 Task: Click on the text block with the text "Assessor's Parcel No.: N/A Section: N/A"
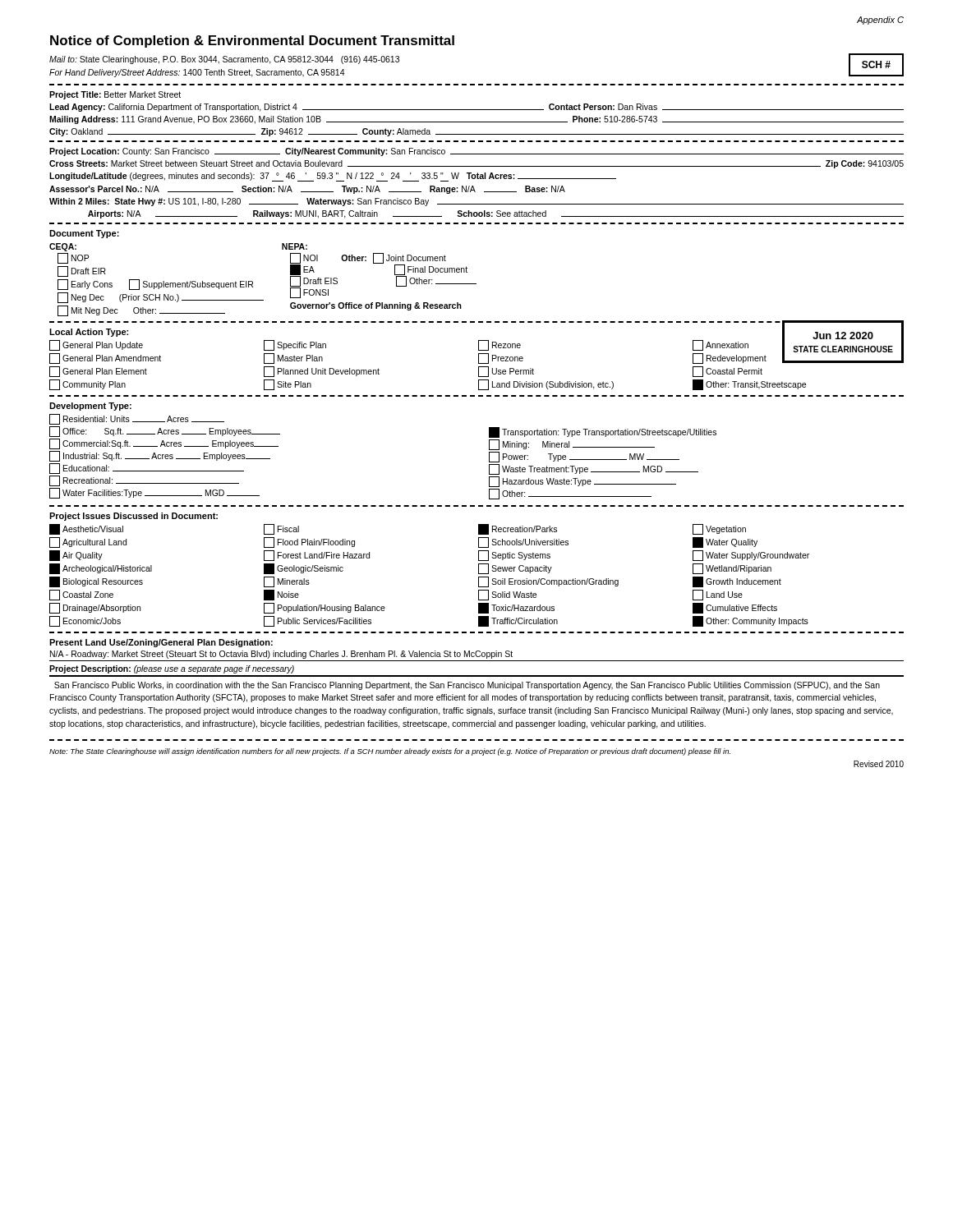307,188
